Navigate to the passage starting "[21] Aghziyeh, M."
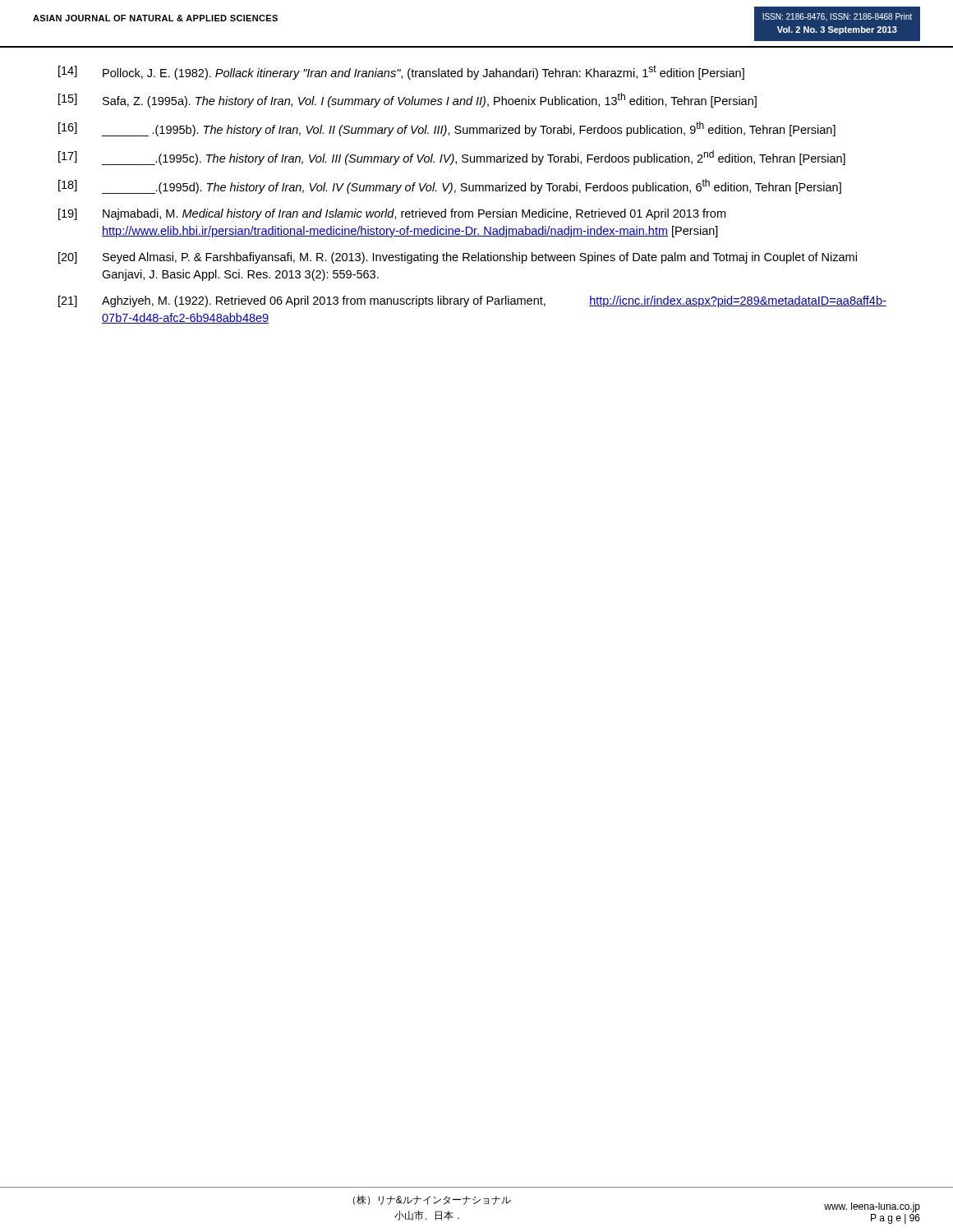953x1232 pixels. tap(476, 309)
